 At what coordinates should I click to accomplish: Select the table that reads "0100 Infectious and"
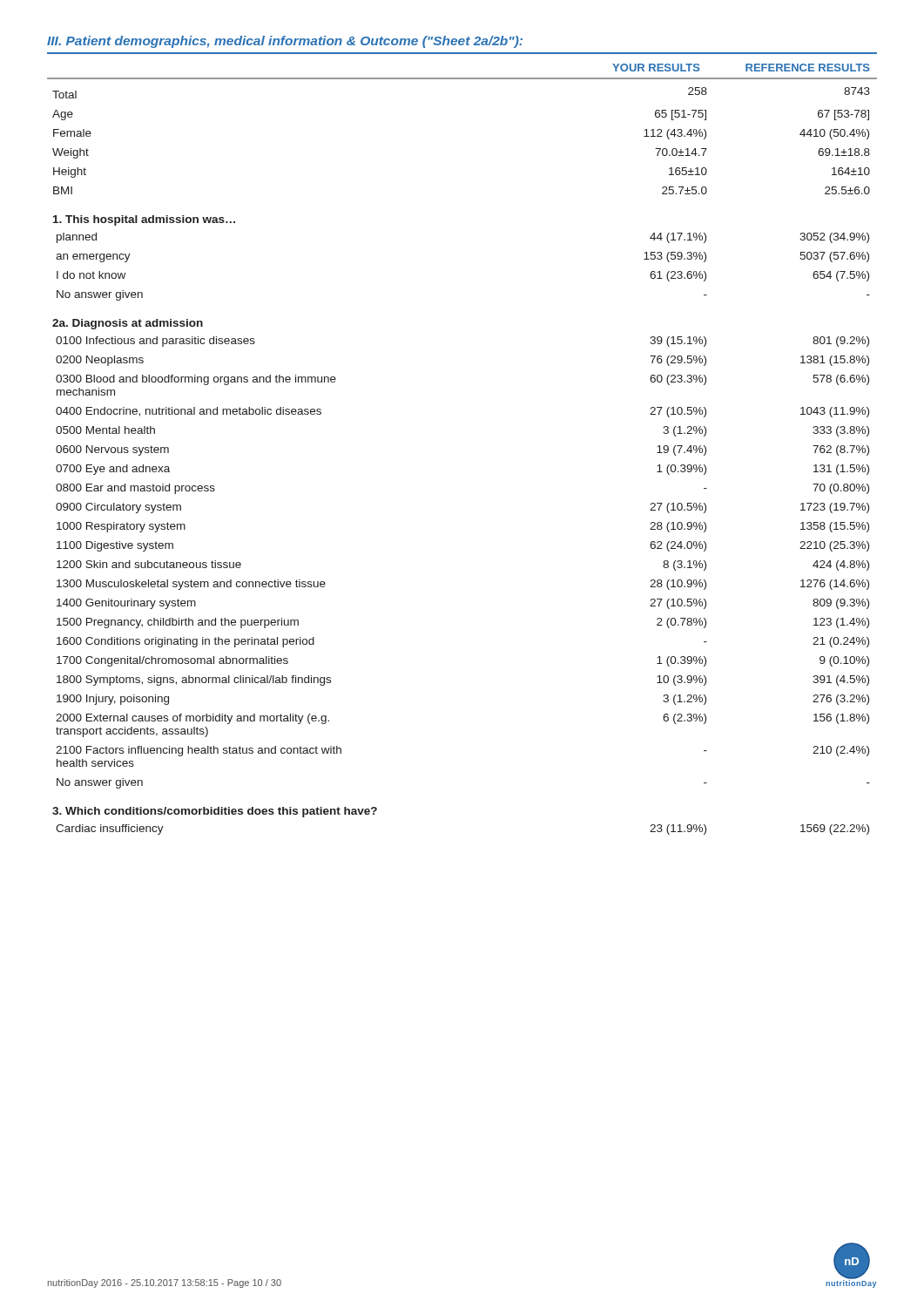tap(462, 449)
